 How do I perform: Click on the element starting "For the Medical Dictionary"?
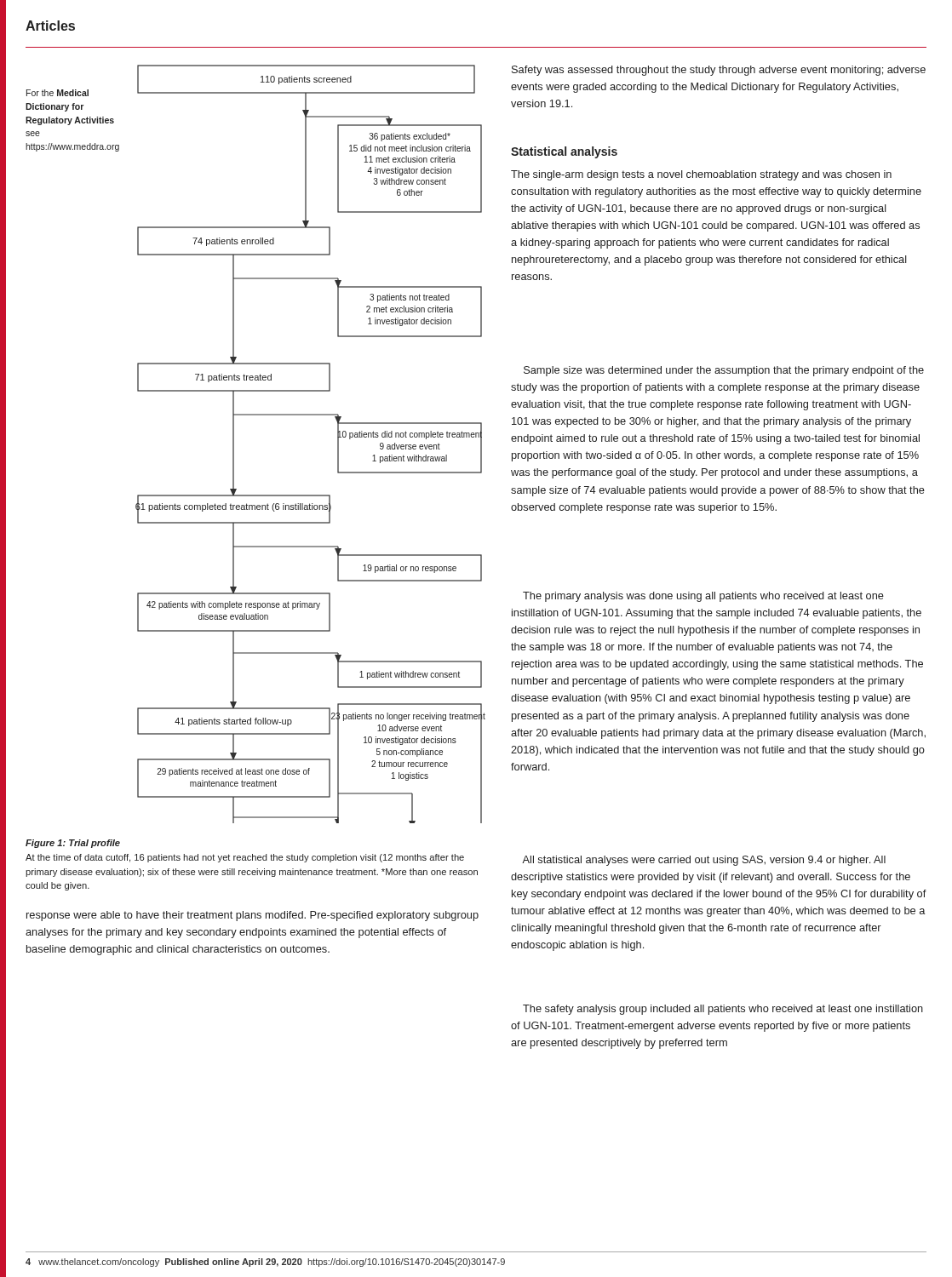[72, 120]
